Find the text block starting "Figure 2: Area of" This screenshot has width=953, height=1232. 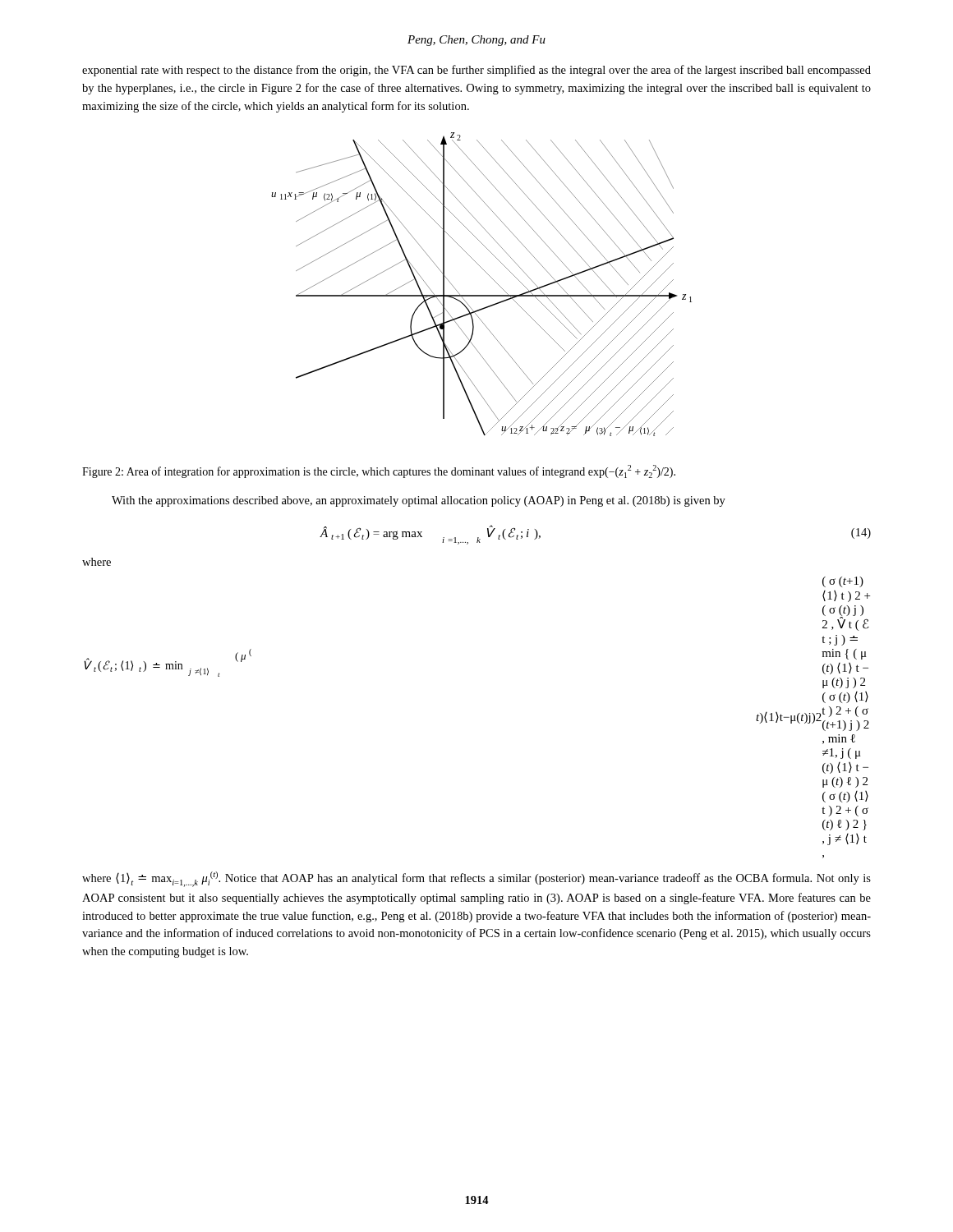pyautogui.click(x=379, y=472)
